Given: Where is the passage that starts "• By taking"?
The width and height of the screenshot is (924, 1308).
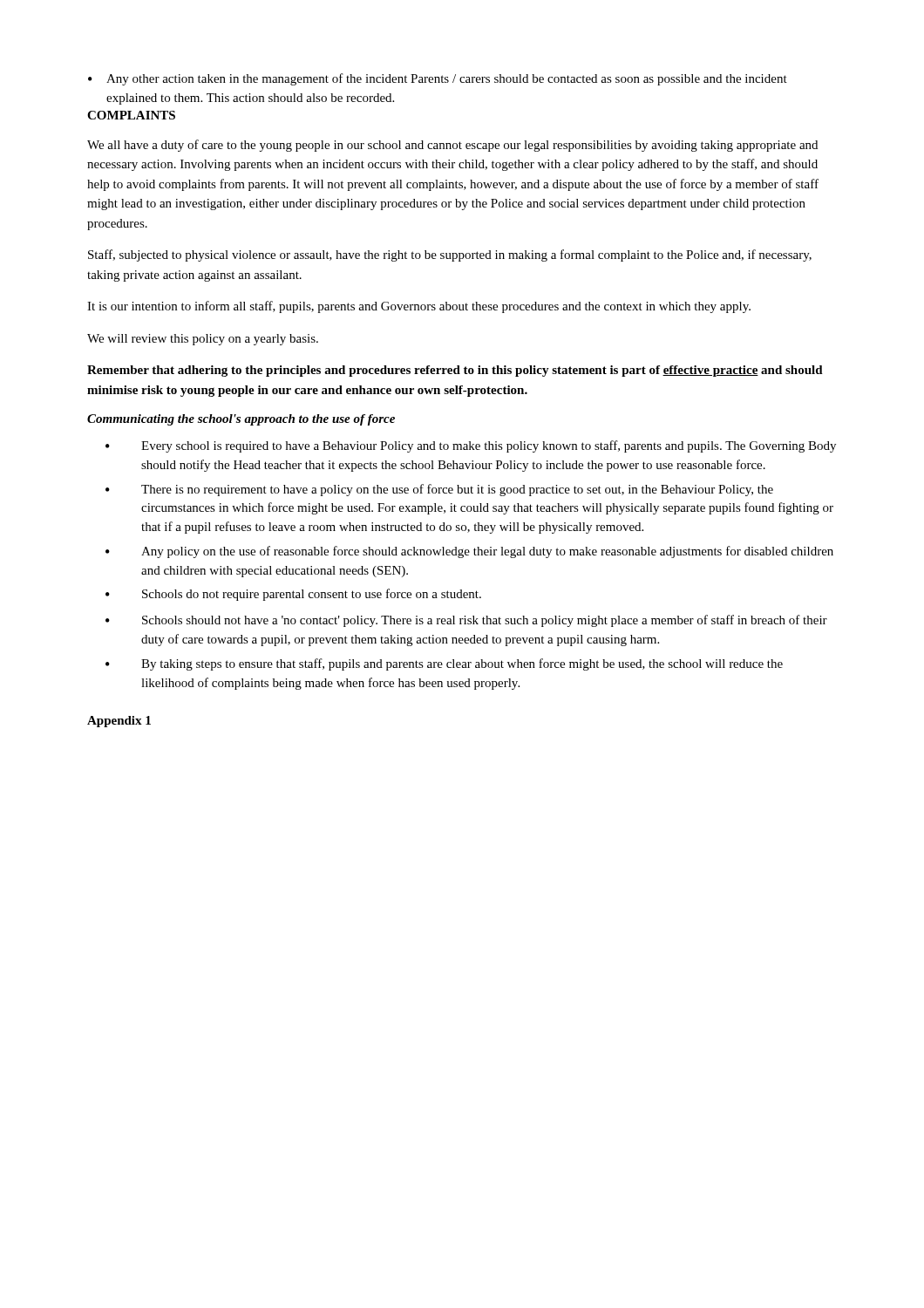Looking at the screenshot, I should tap(462, 674).
